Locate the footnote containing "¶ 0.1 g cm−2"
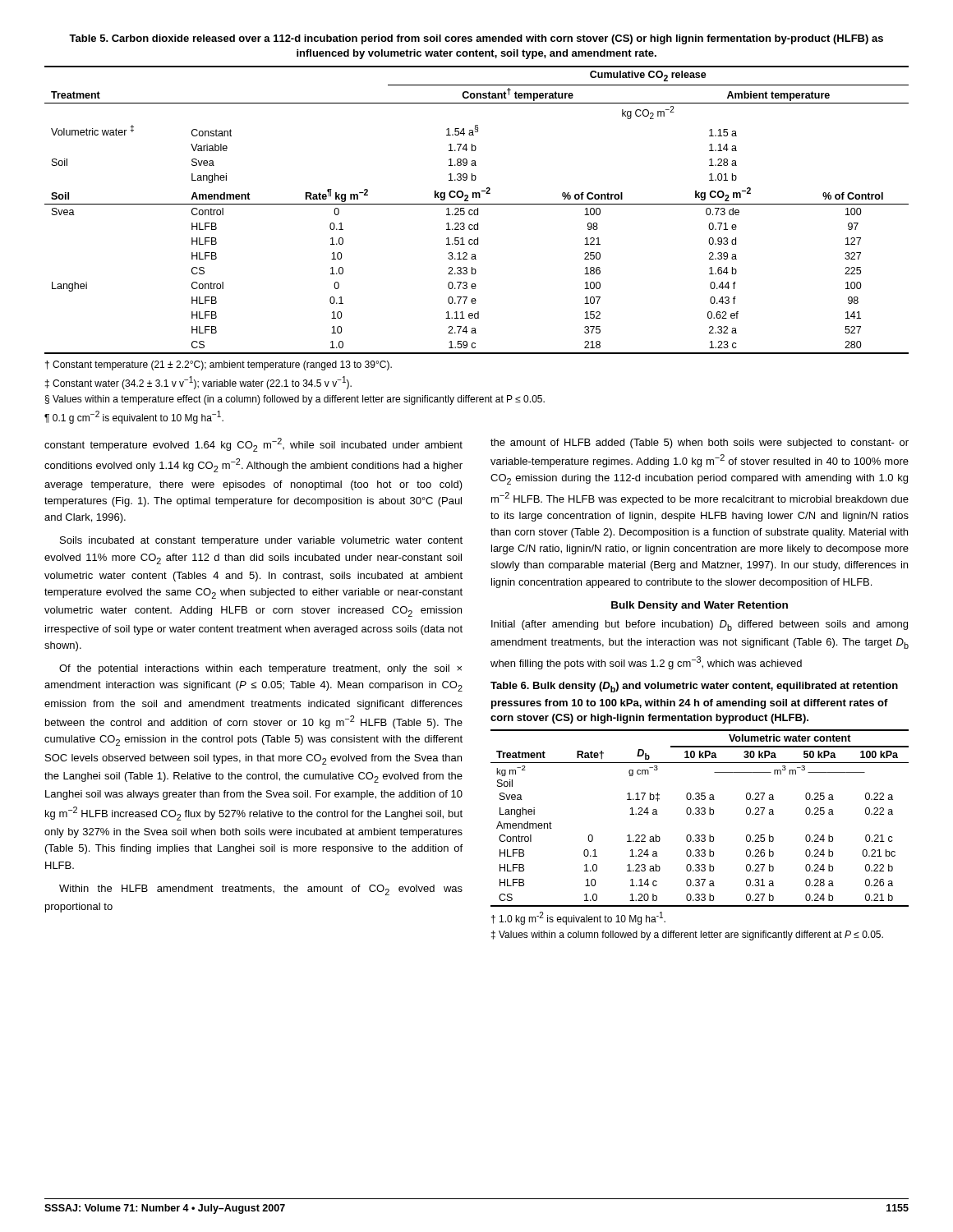Viewport: 953px width, 1232px height. (134, 417)
